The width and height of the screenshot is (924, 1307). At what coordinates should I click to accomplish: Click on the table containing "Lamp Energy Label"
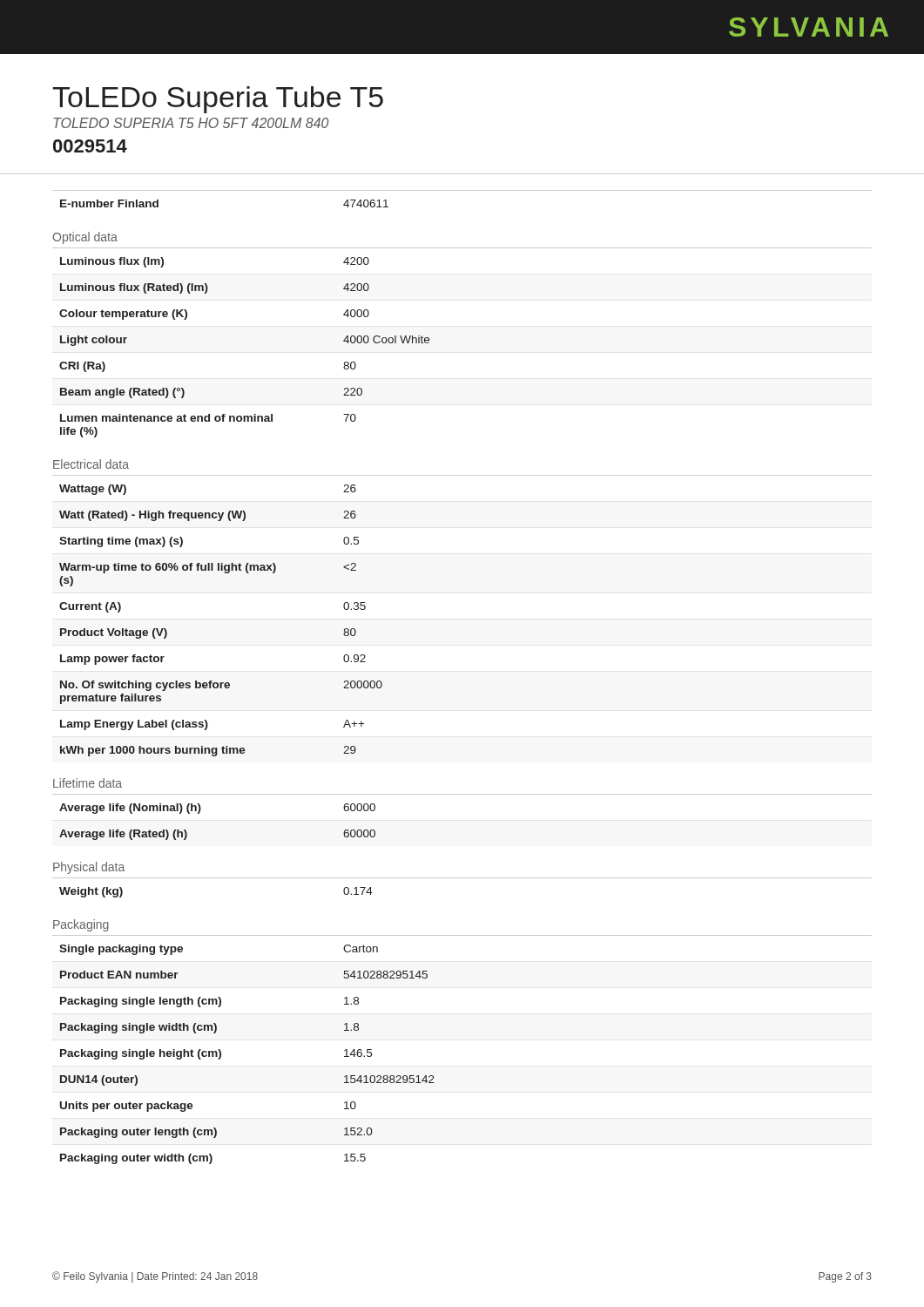click(462, 619)
